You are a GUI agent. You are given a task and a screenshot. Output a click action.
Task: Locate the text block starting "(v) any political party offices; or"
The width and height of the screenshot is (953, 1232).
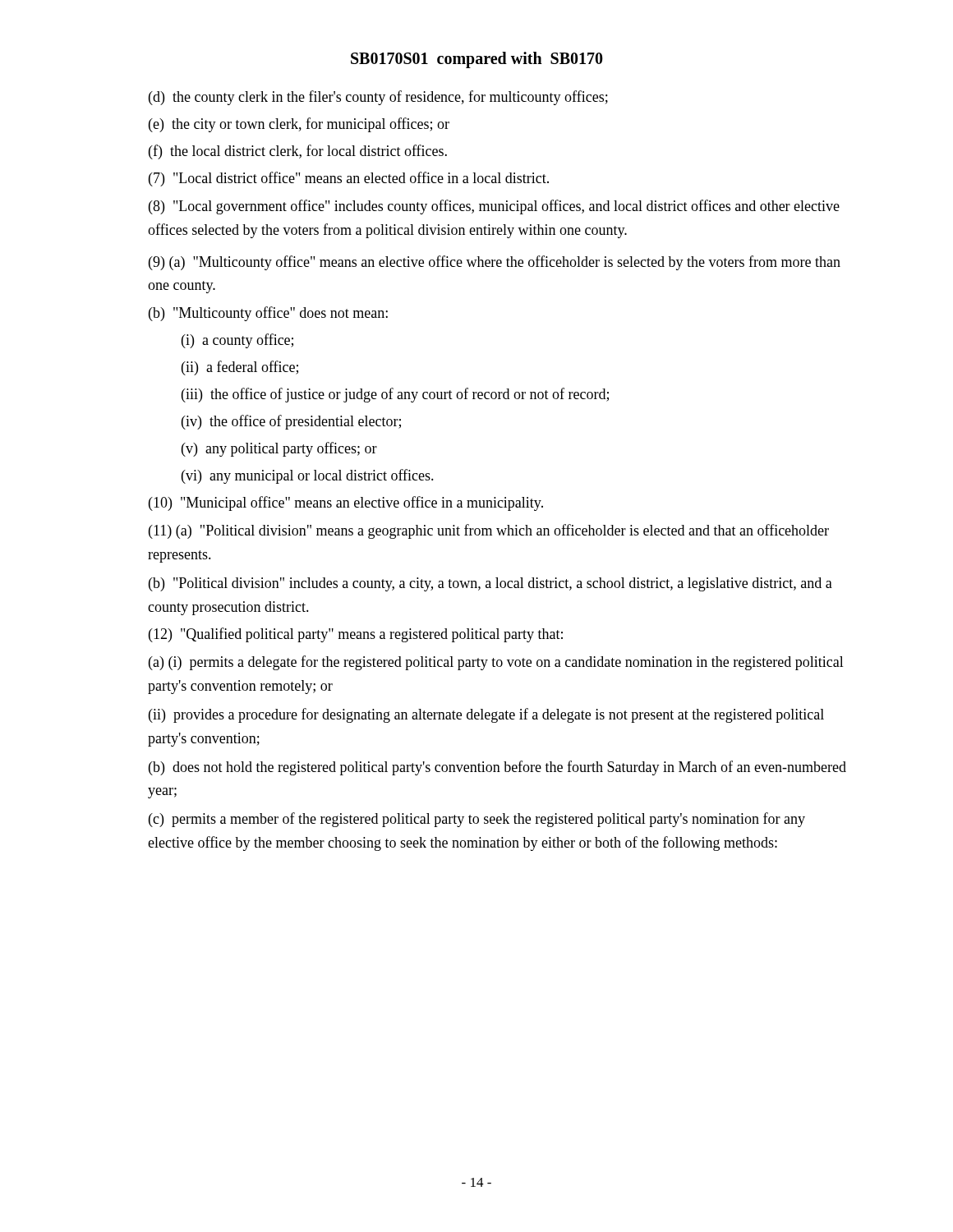tap(279, 449)
